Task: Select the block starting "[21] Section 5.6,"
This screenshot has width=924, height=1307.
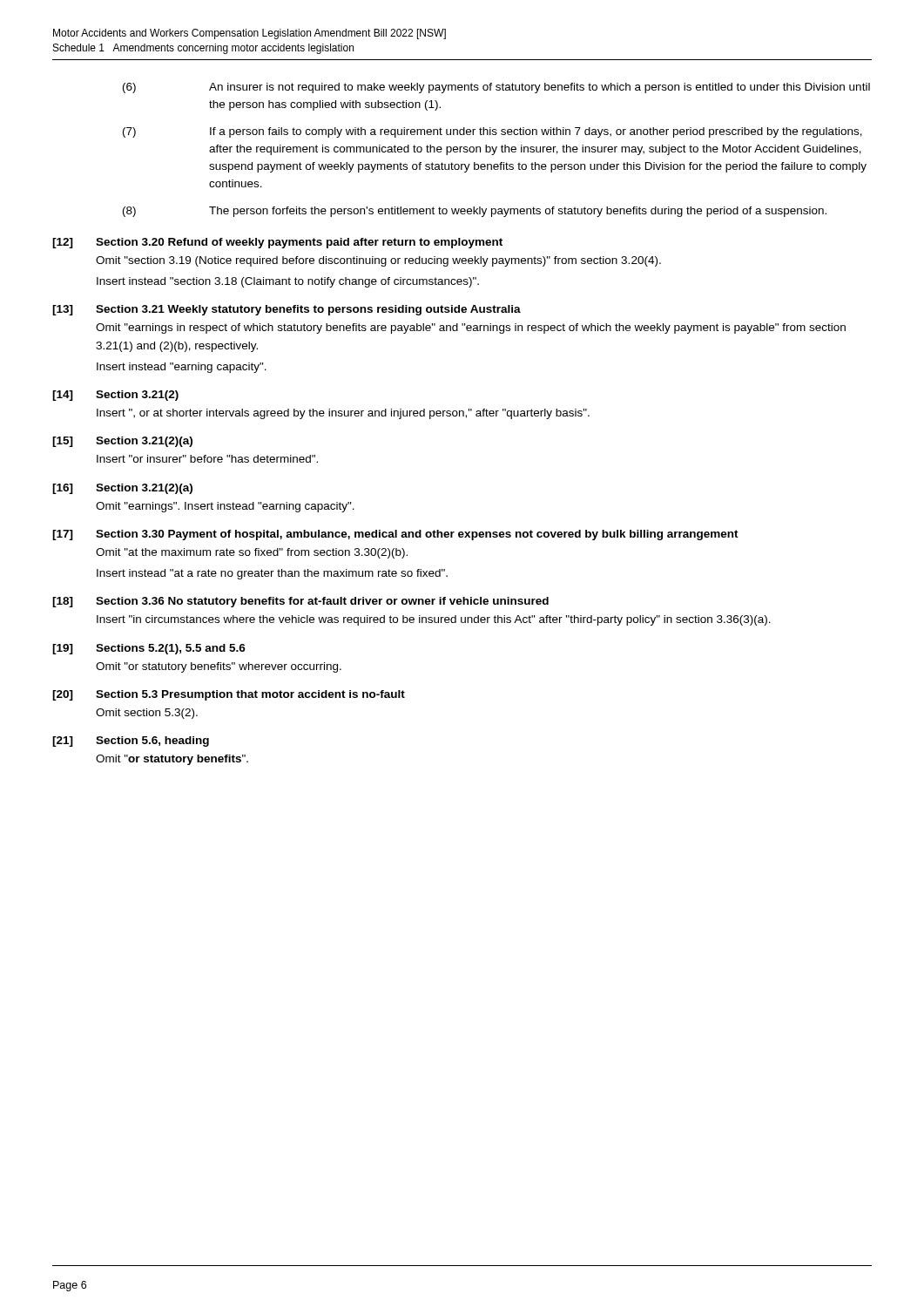Action: click(131, 740)
